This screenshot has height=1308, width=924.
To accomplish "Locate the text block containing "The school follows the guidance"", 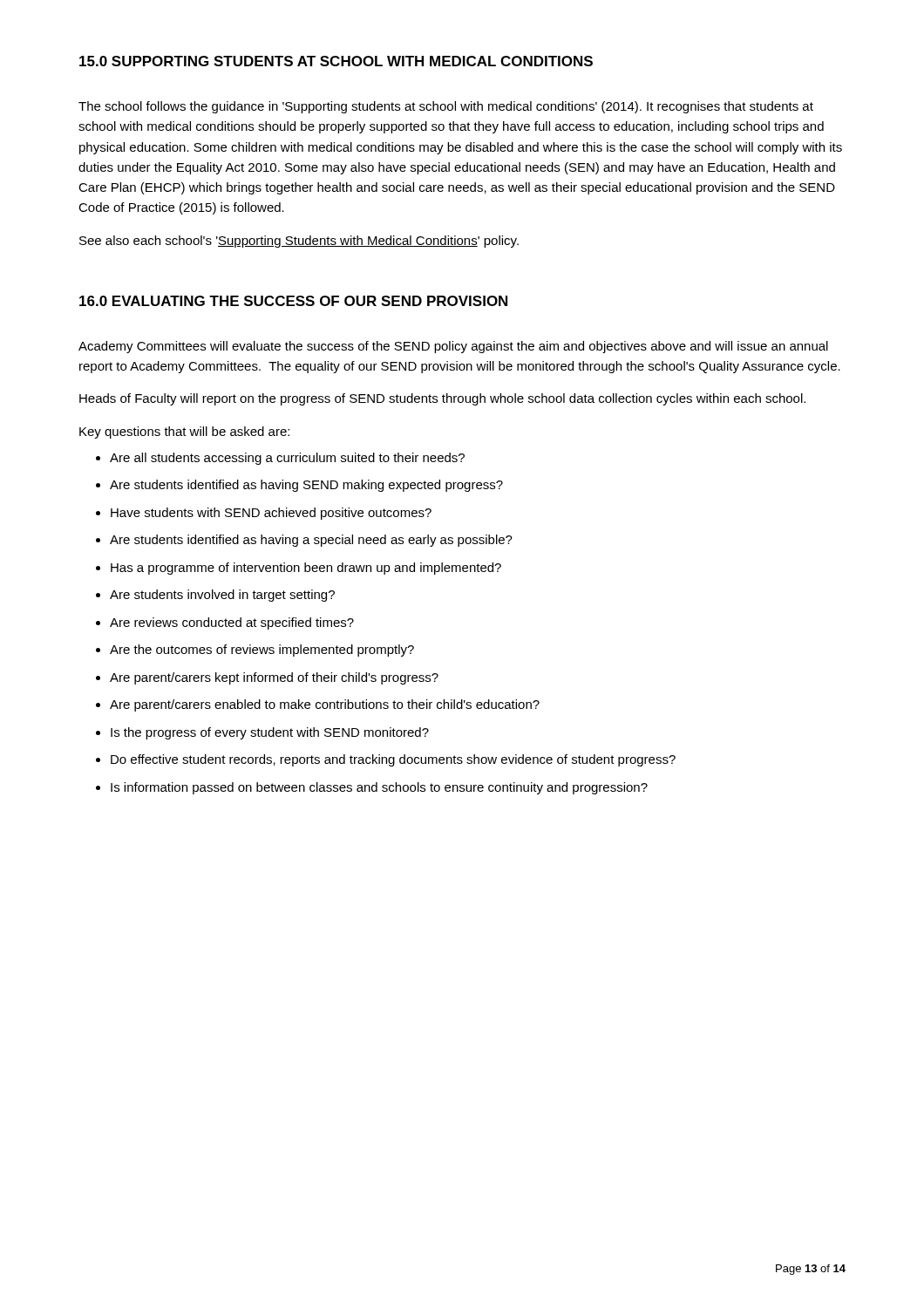I will click(460, 157).
